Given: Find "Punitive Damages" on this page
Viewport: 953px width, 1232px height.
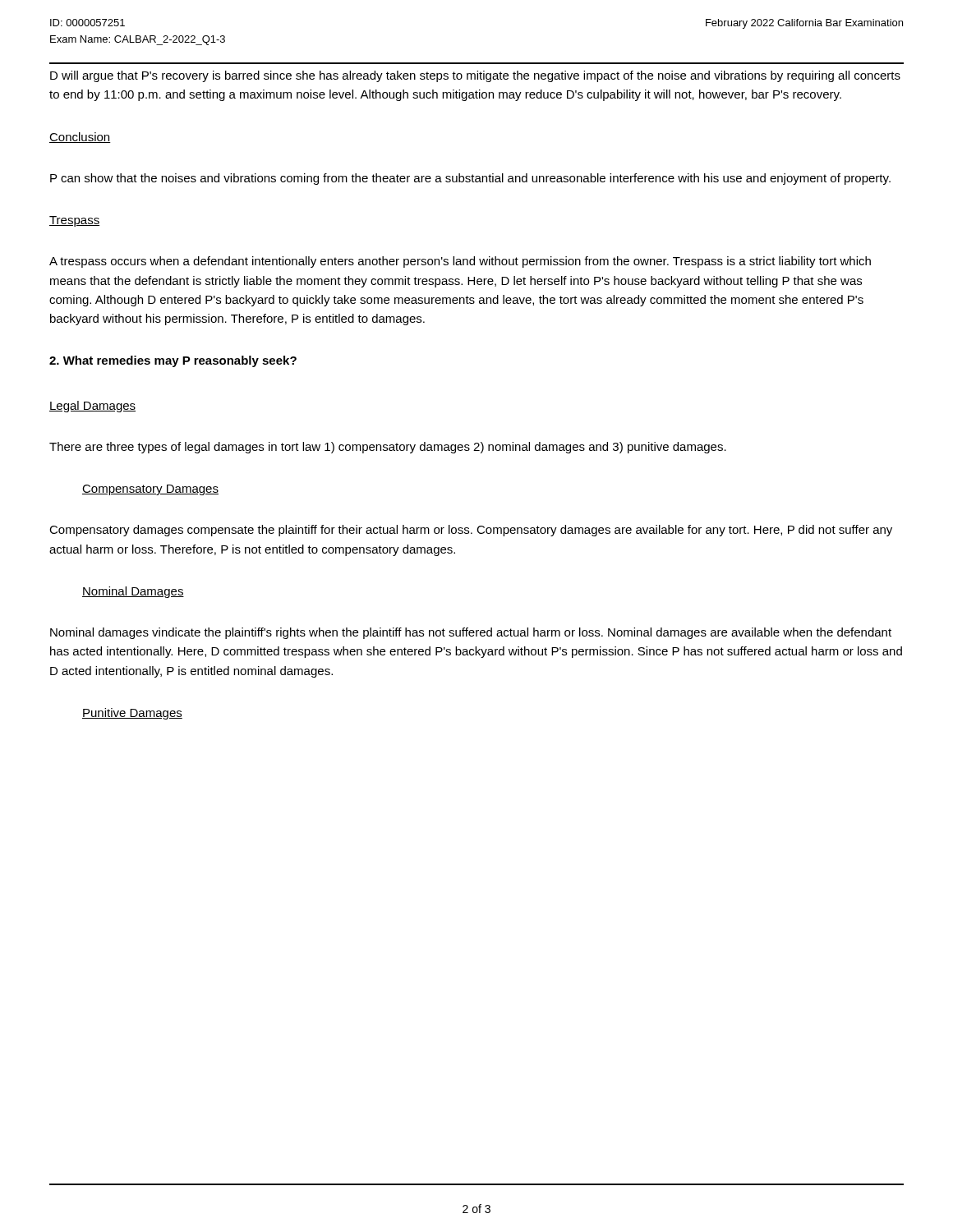Looking at the screenshot, I should pyautogui.click(x=132, y=712).
